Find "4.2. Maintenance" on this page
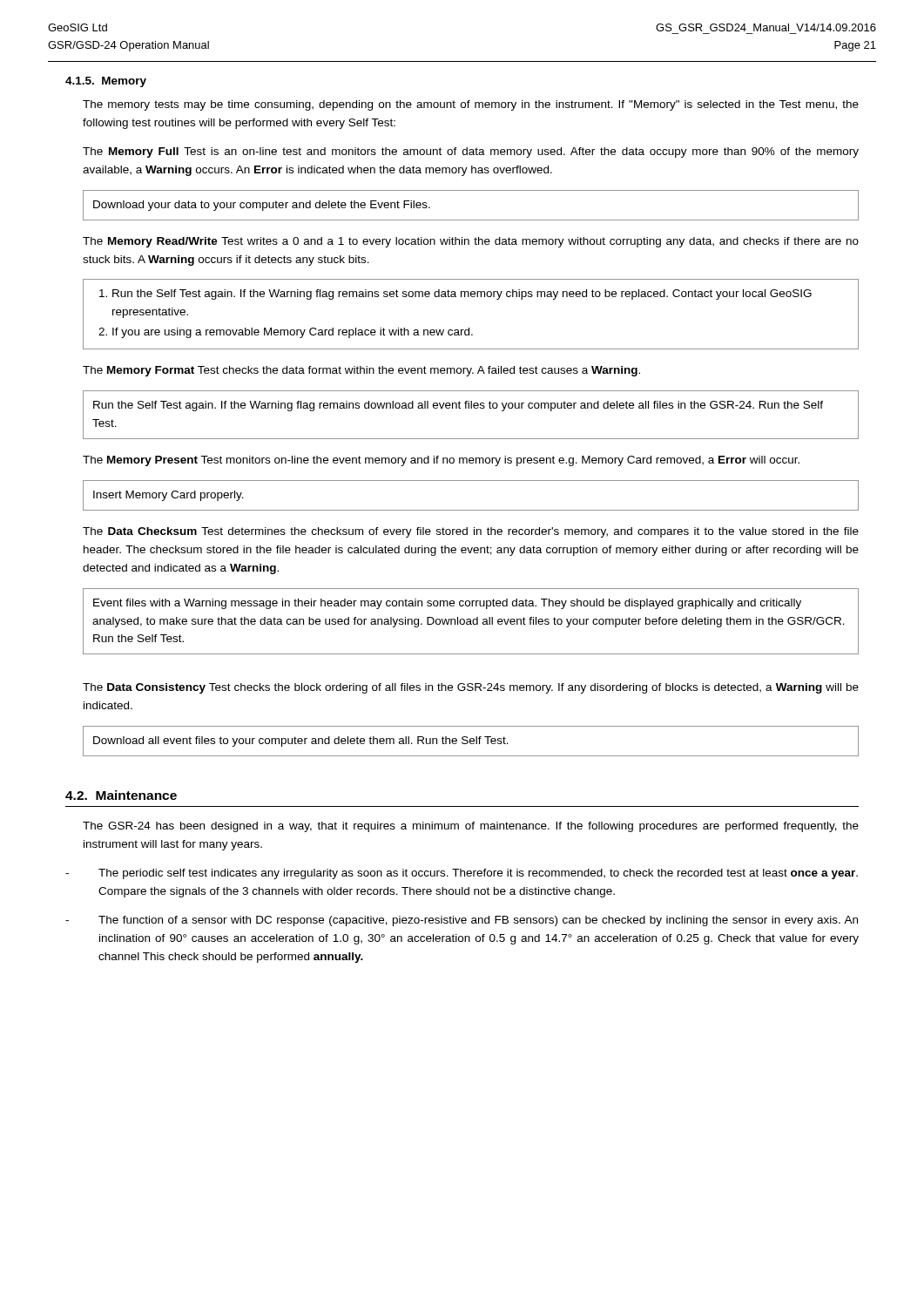This screenshot has width=924, height=1307. coord(121,795)
